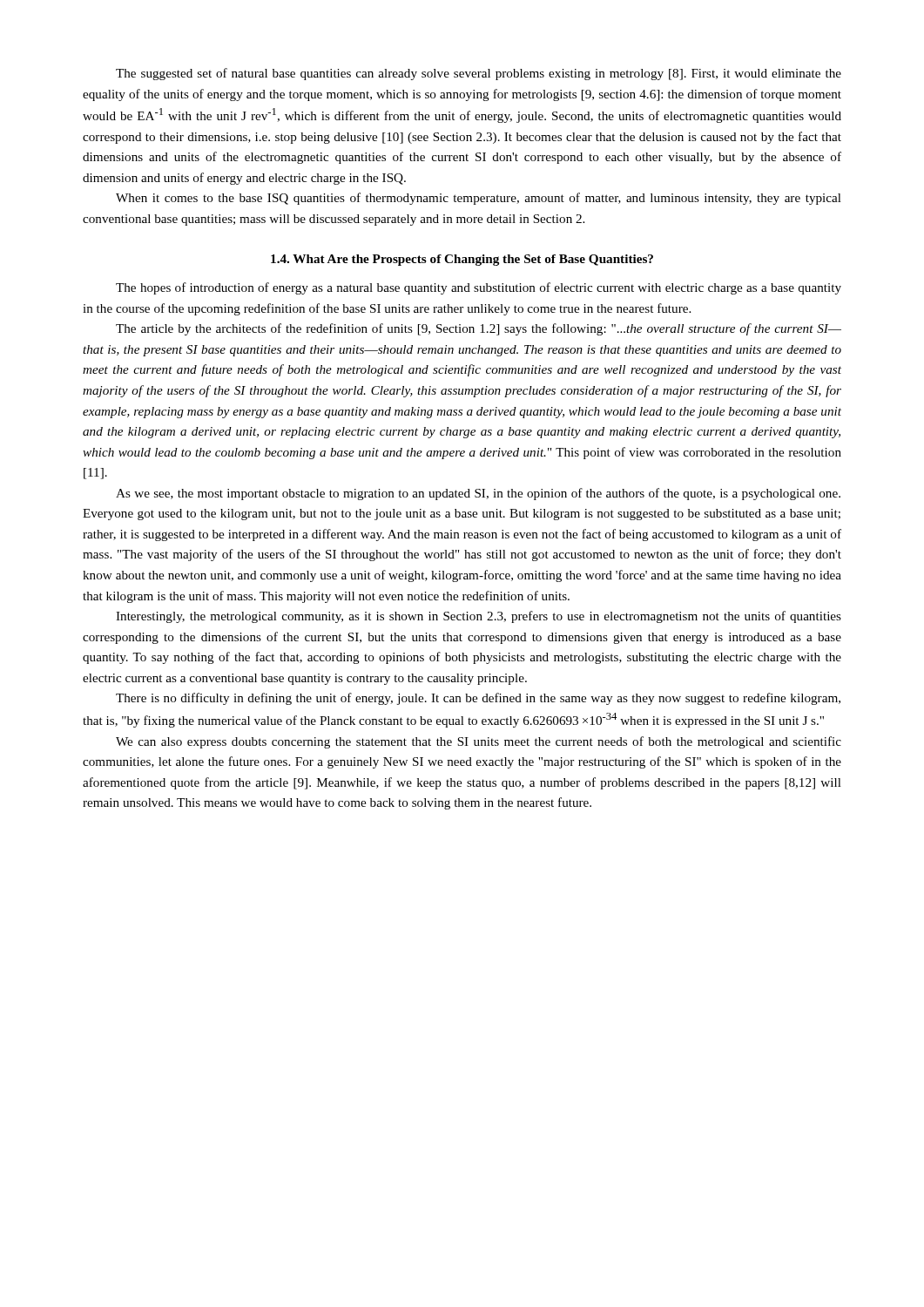This screenshot has width=924, height=1307.
Task: Find the region starting "As we see, the most important obstacle"
Action: [462, 544]
